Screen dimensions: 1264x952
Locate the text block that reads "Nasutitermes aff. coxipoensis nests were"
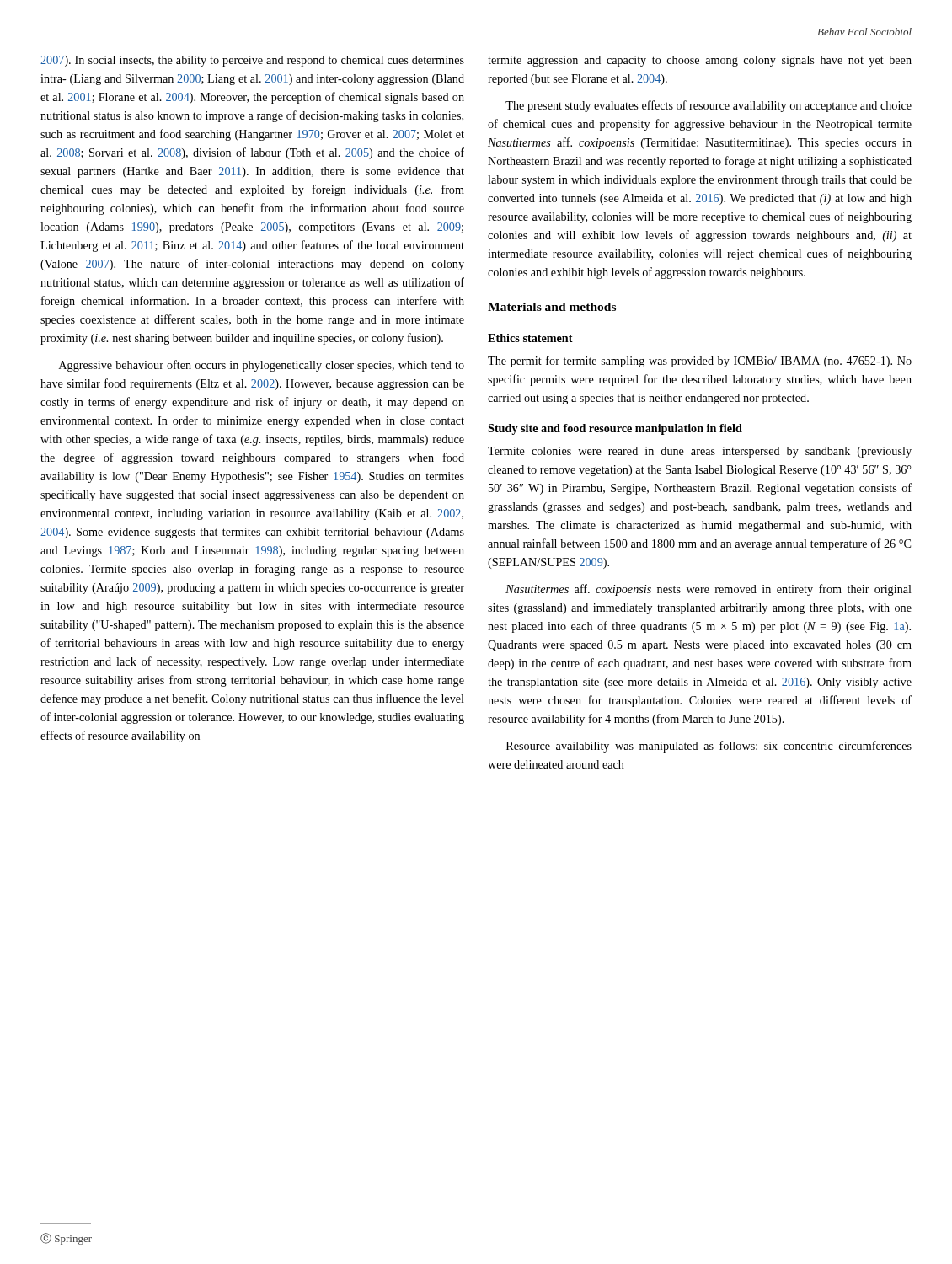click(x=700, y=654)
